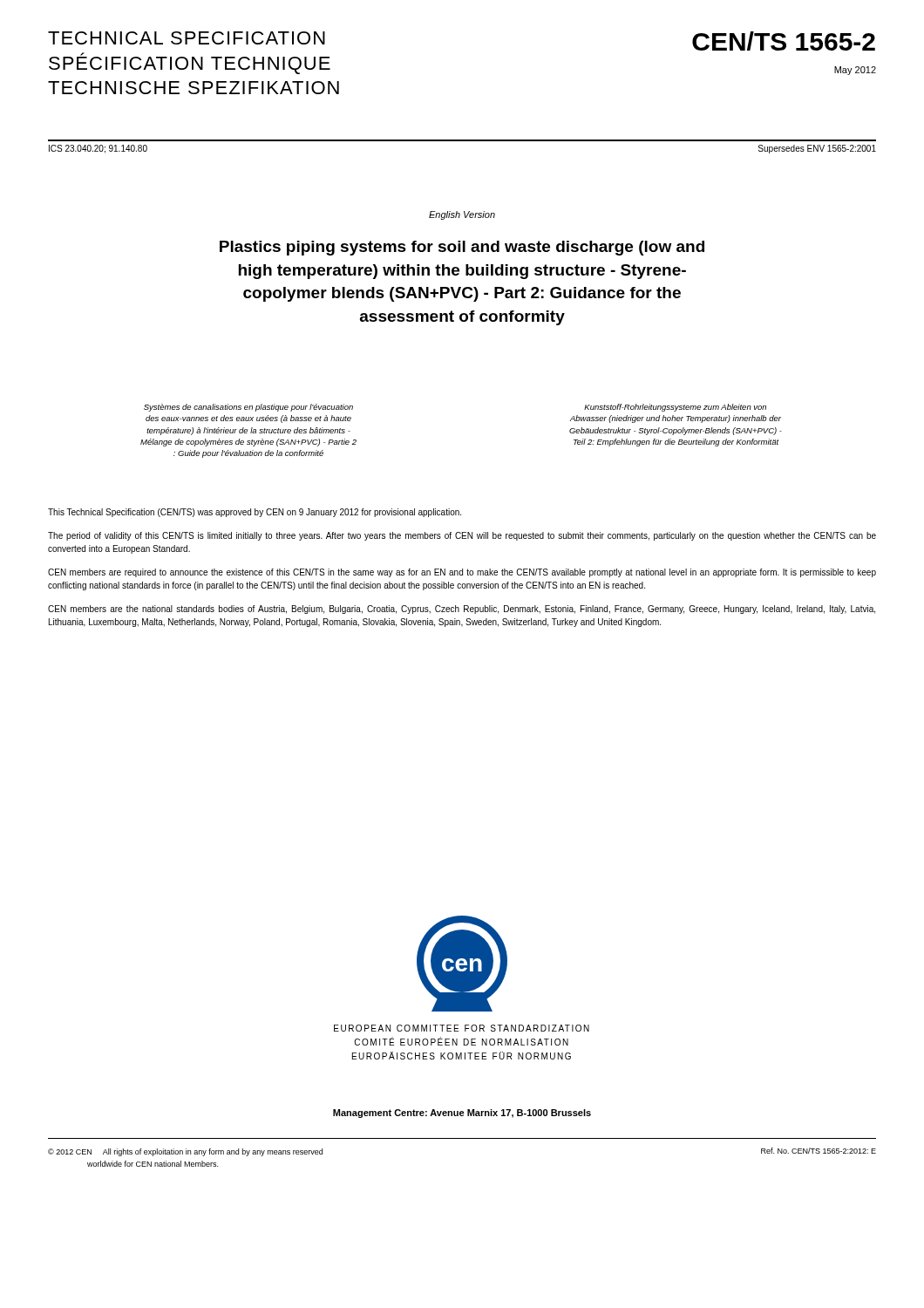This screenshot has height=1308, width=924.
Task: Locate the block of text that opens with "This Technical Specification"
Action: coord(255,512)
